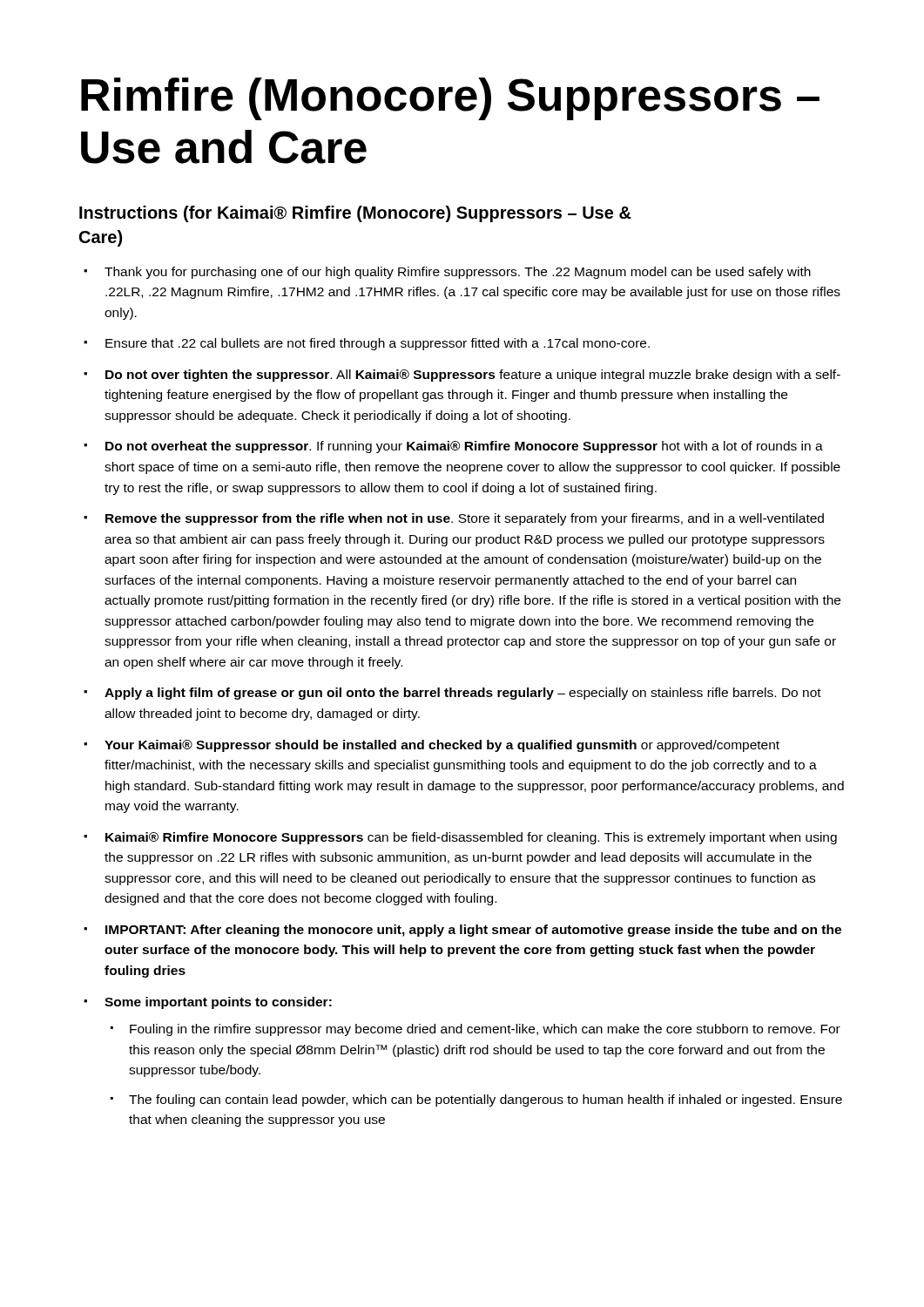This screenshot has height=1307, width=924.
Task: Click on the list item that says "Fouling in the rimfire suppressor may become"
Action: 484,1049
